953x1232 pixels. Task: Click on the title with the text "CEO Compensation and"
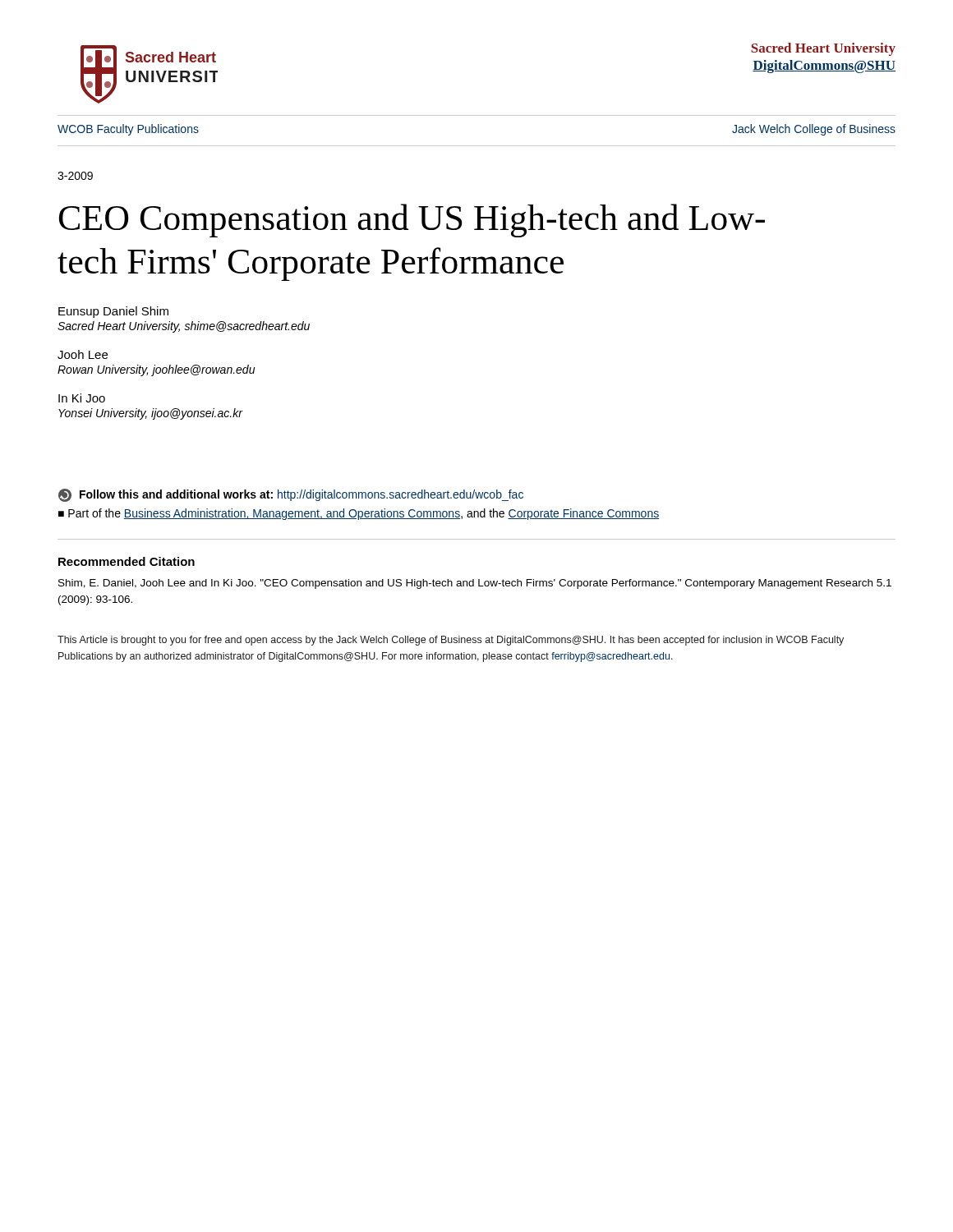(x=412, y=240)
